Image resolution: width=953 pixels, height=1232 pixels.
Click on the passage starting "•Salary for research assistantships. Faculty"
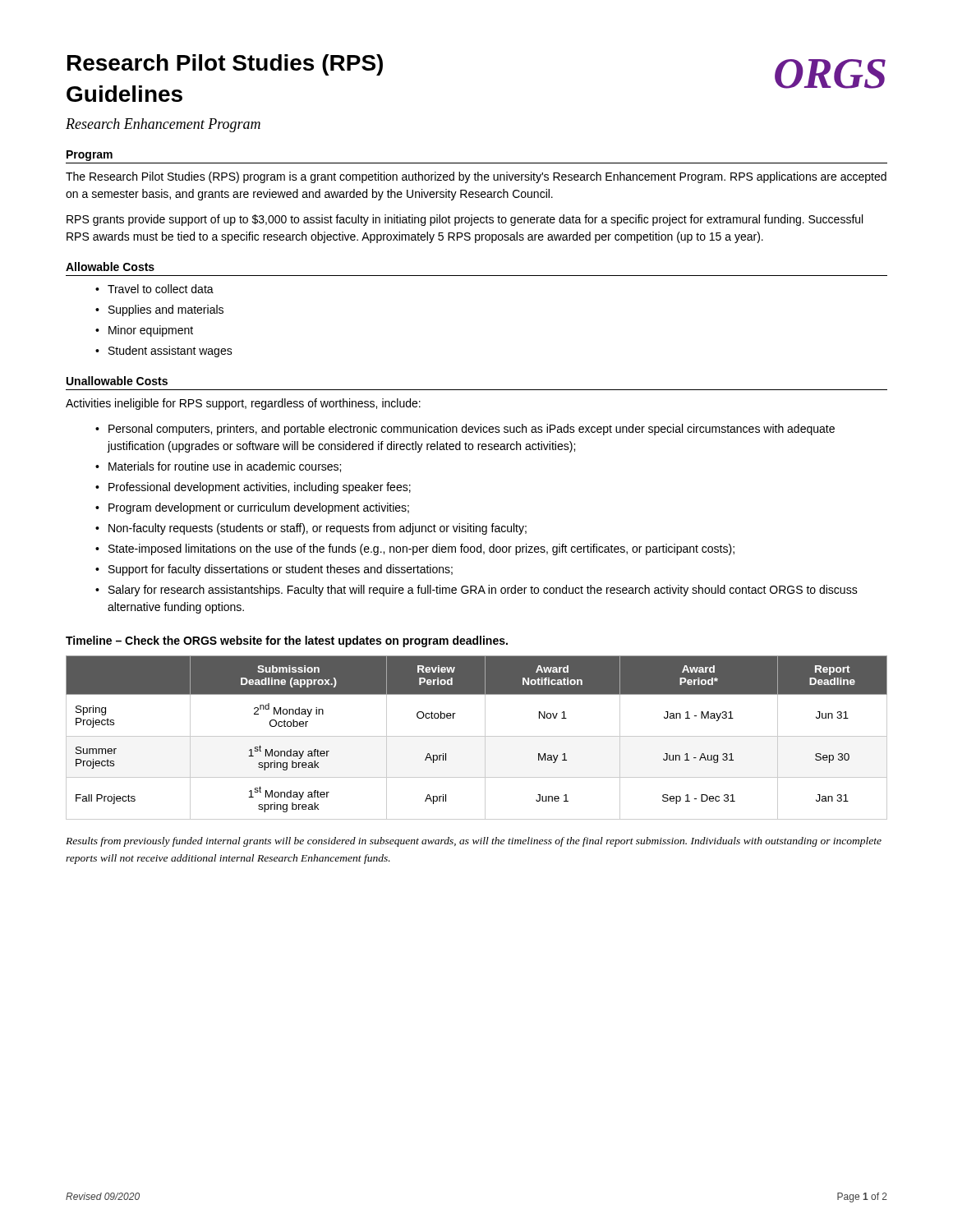pos(491,599)
